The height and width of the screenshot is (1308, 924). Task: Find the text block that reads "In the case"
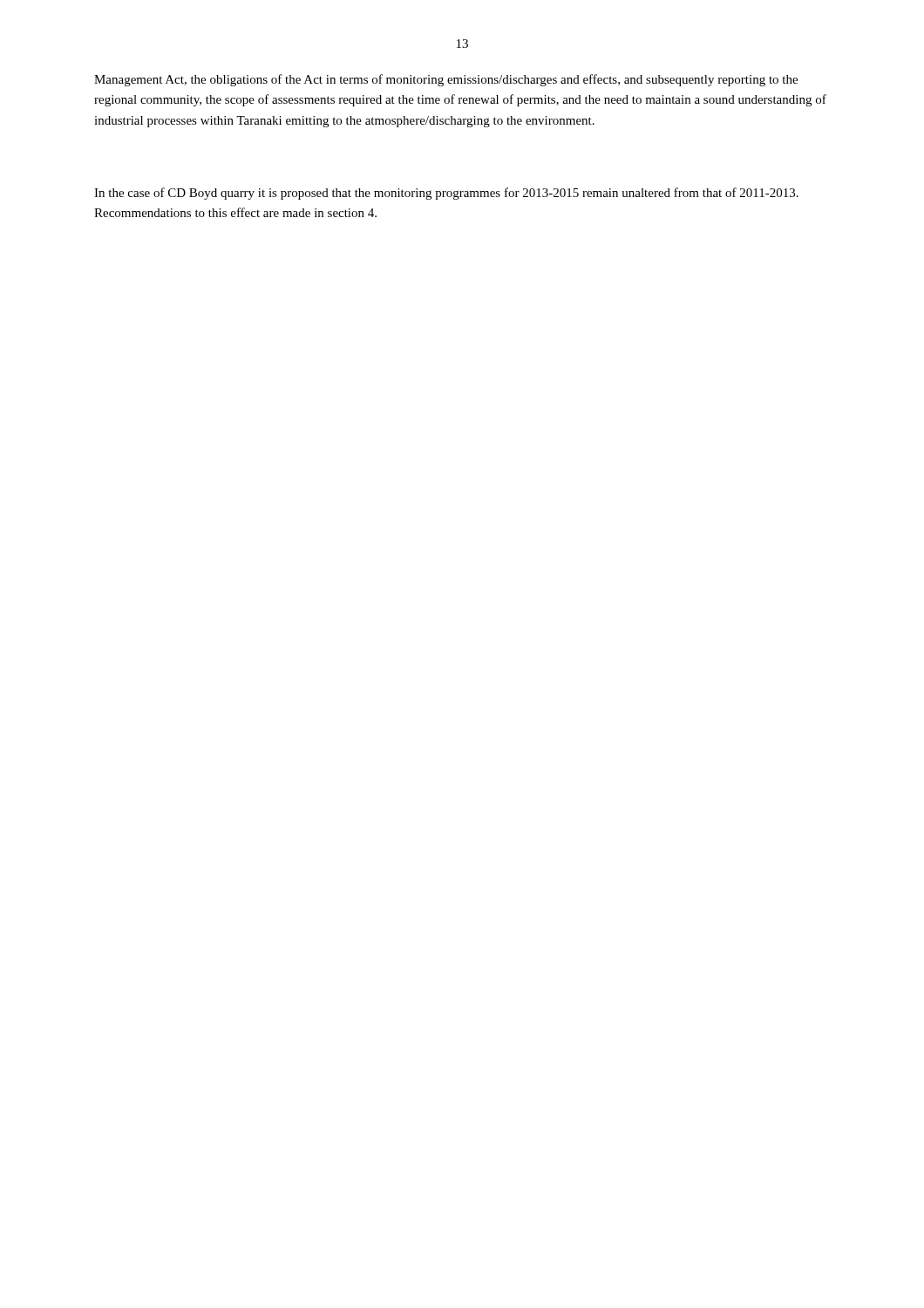point(447,203)
